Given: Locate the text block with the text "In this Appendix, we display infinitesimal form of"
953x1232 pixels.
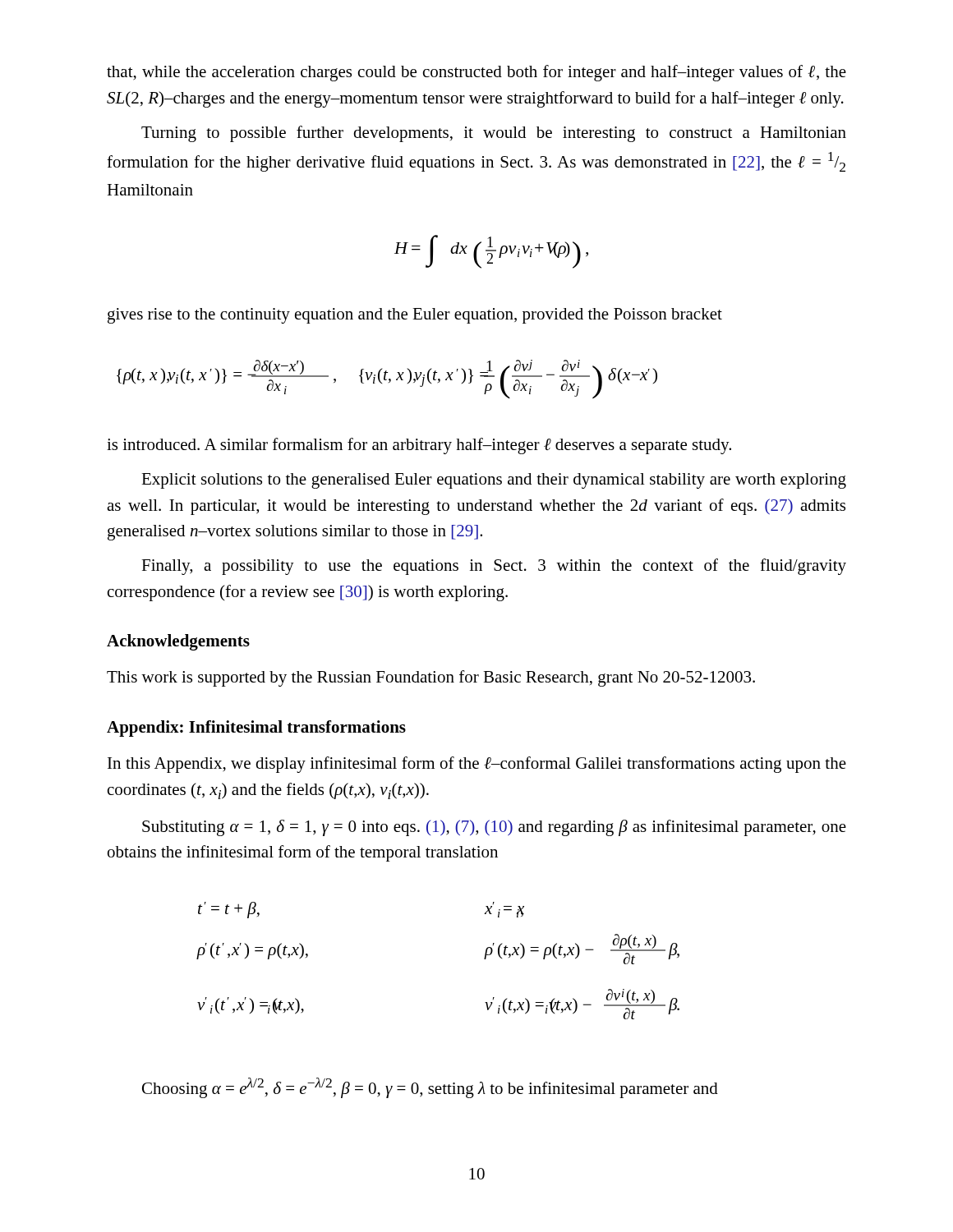Looking at the screenshot, I should click(x=476, y=778).
